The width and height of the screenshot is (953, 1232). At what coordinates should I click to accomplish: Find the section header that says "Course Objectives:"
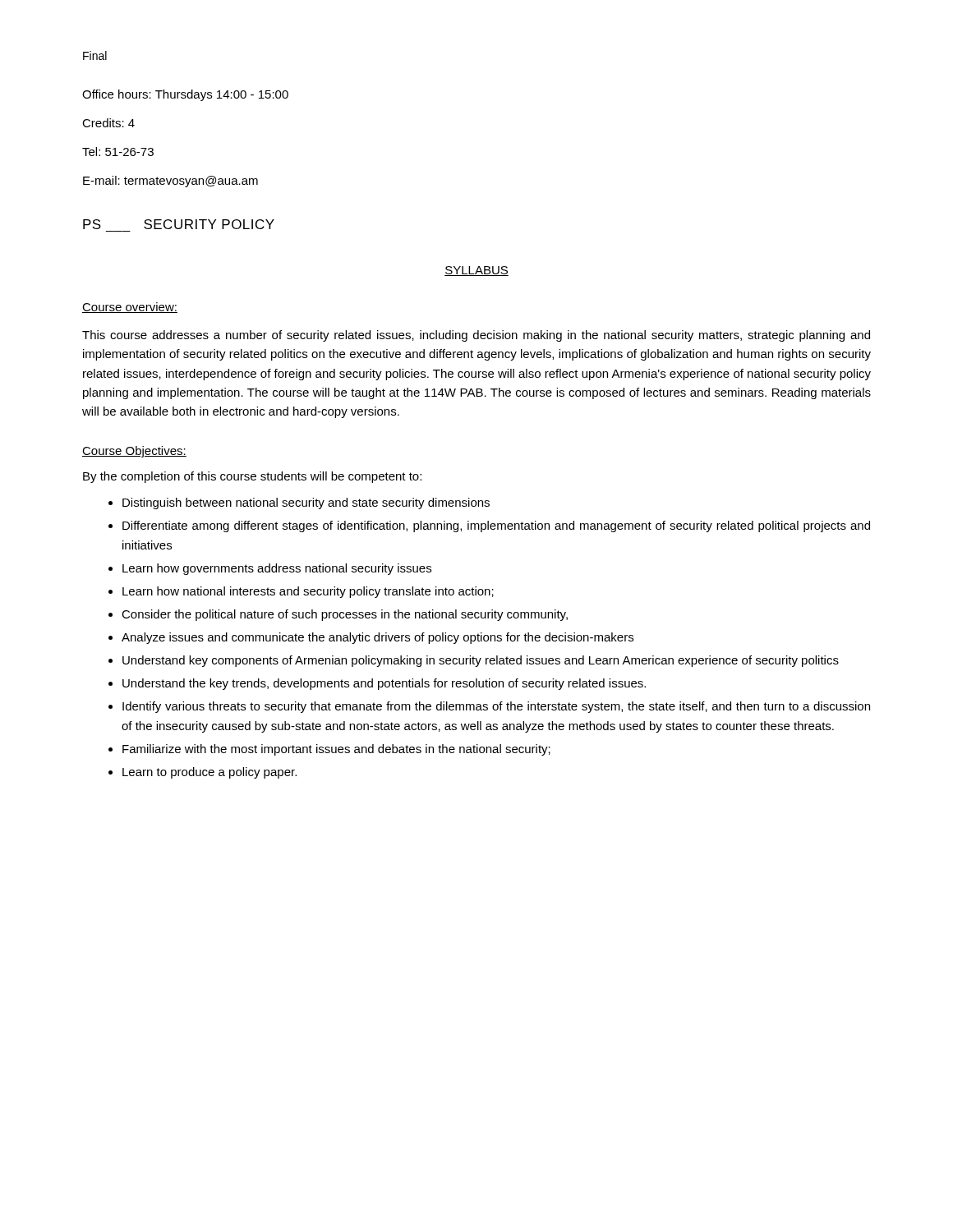click(134, 451)
